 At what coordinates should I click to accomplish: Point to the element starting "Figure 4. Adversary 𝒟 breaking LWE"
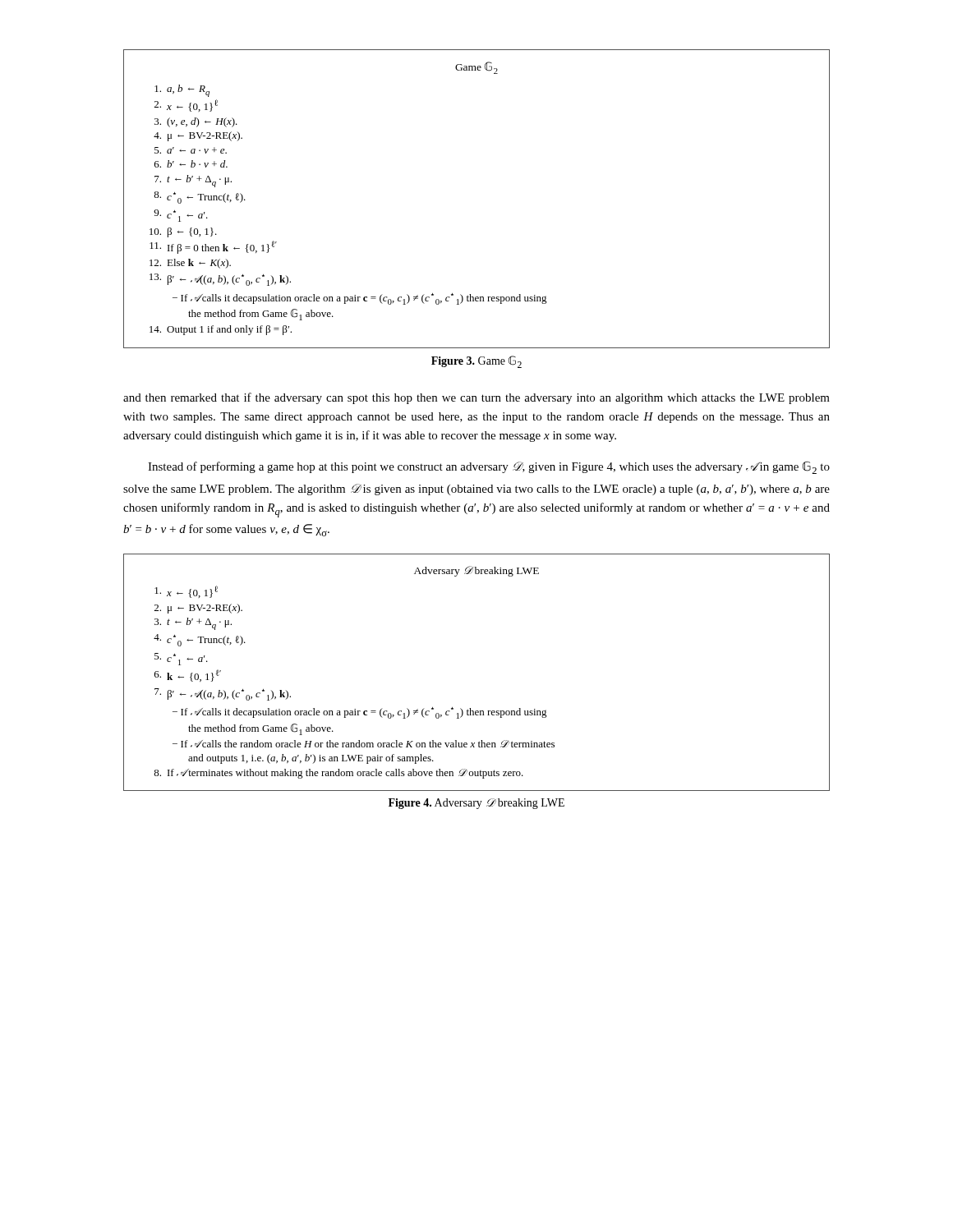[476, 803]
